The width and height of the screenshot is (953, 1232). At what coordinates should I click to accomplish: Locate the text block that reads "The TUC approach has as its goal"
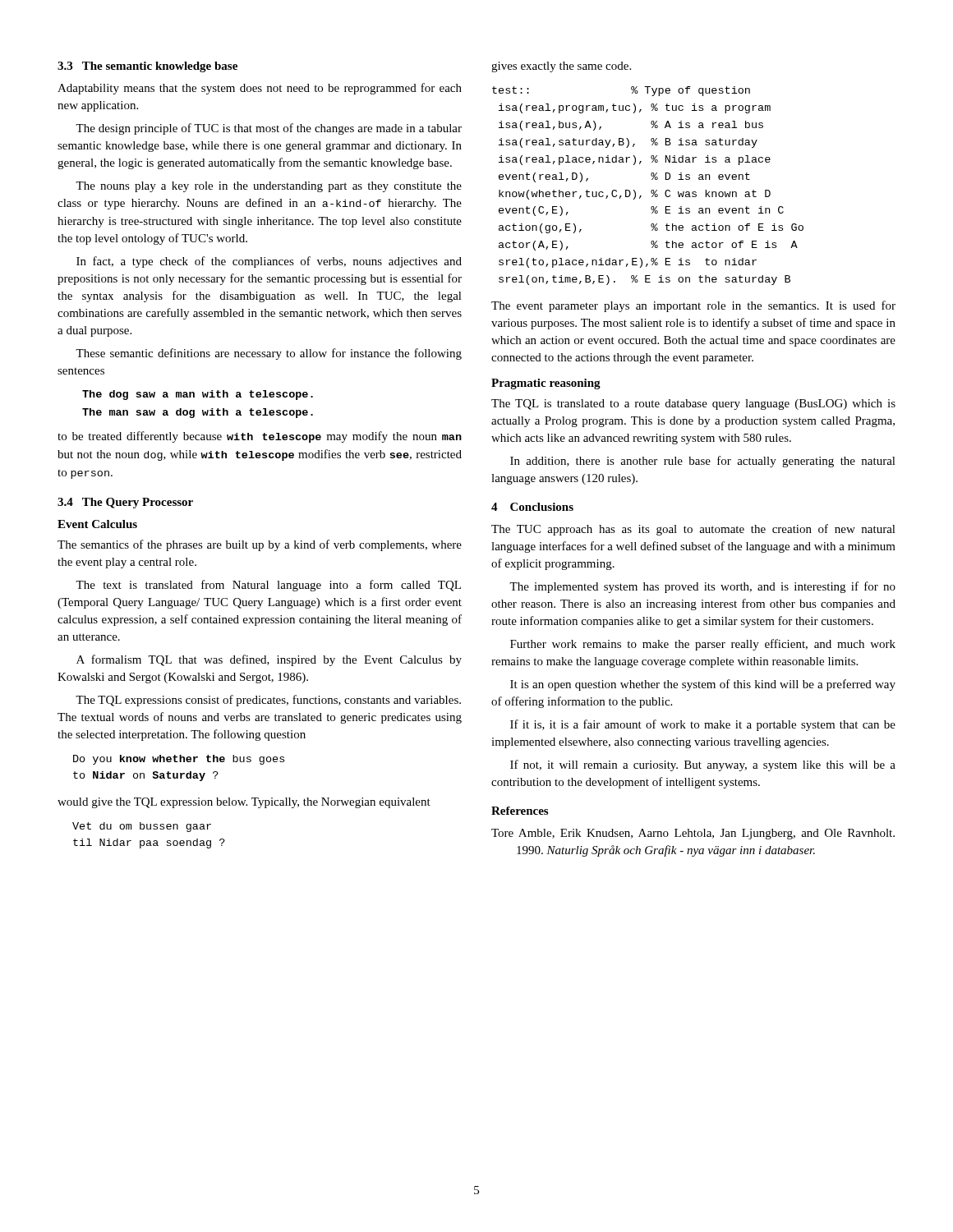click(693, 656)
